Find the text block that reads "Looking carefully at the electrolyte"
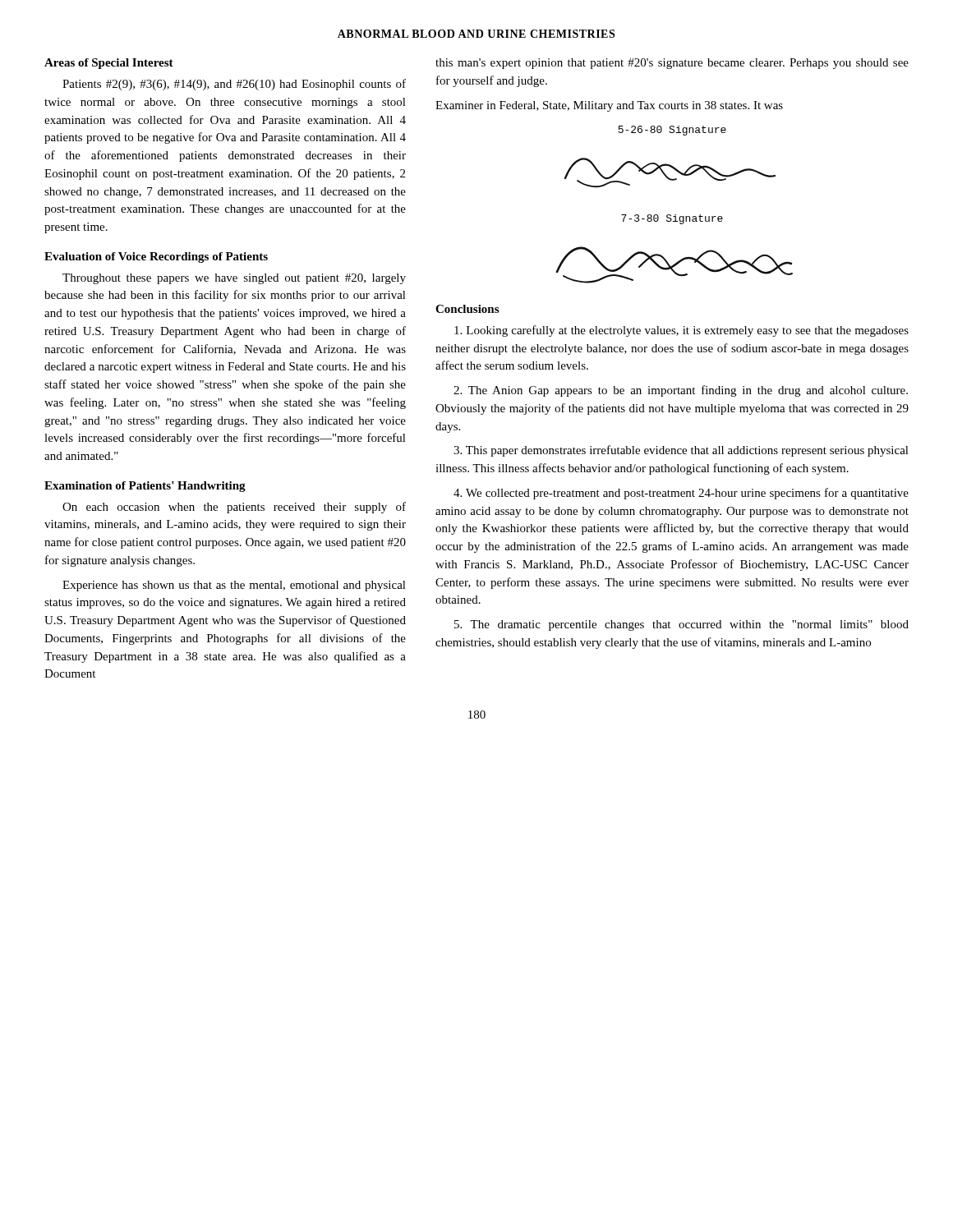 point(672,487)
